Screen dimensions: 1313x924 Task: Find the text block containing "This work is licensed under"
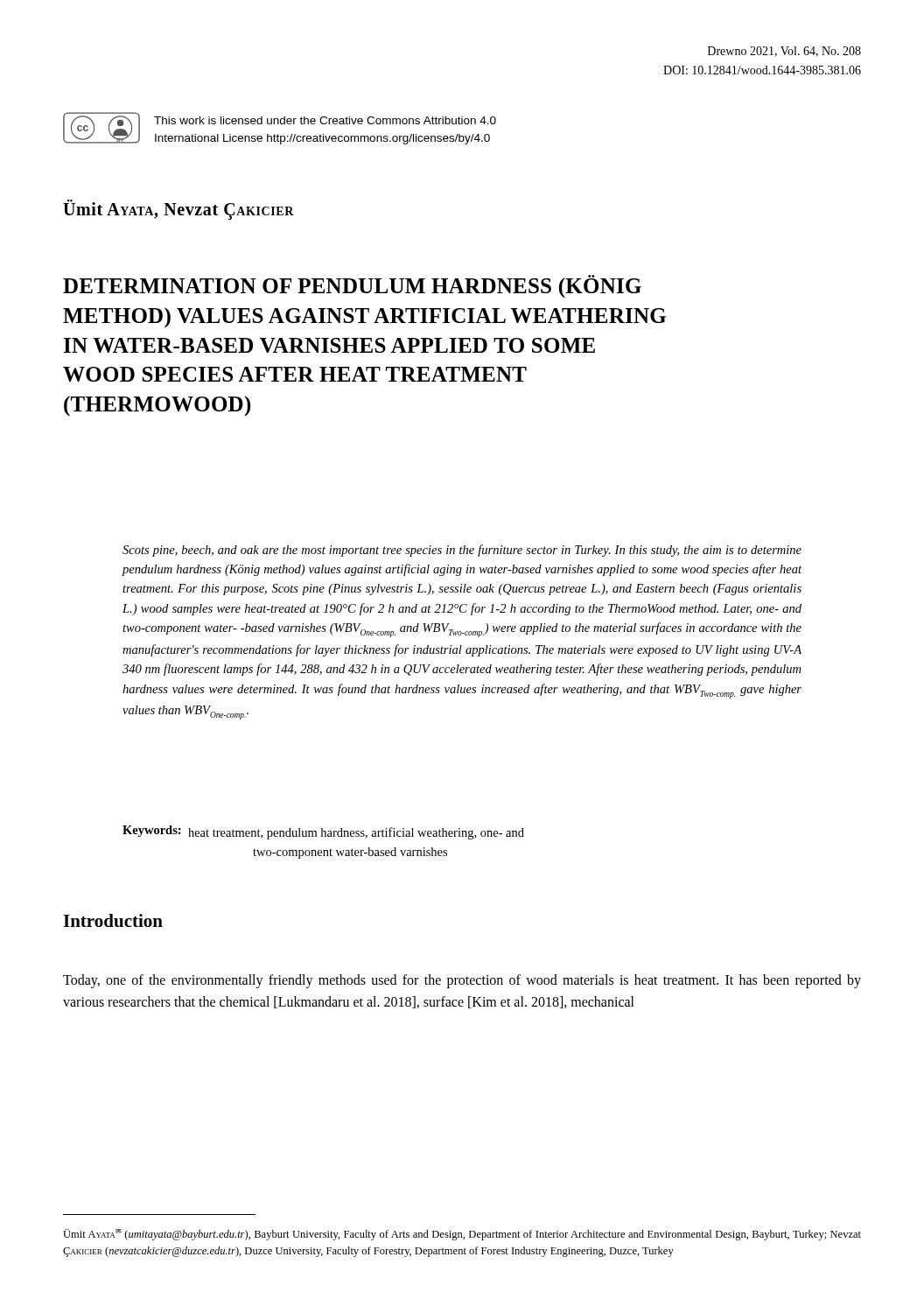point(325,129)
